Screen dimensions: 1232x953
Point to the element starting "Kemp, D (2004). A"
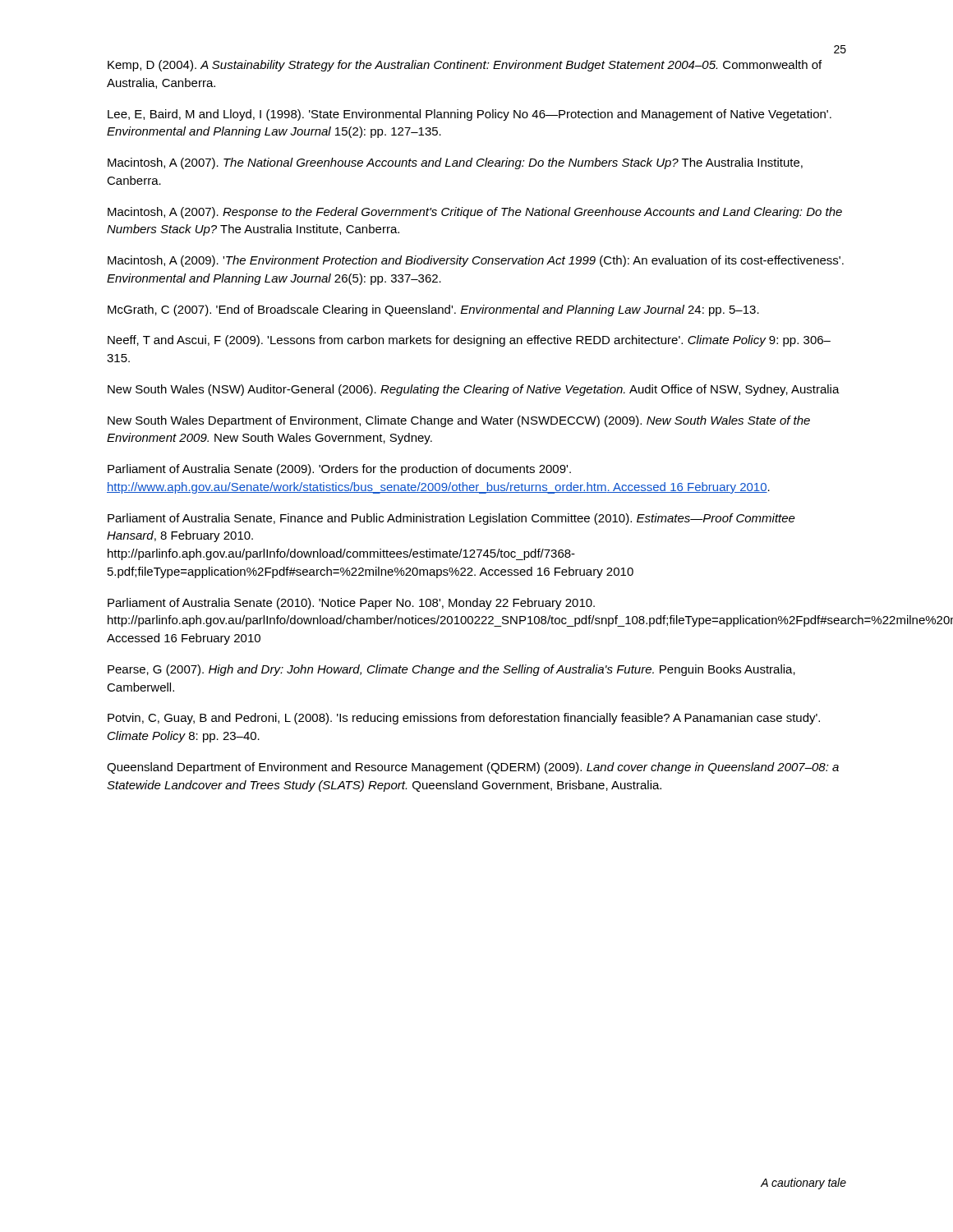pyautogui.click(x=464, y=73)
